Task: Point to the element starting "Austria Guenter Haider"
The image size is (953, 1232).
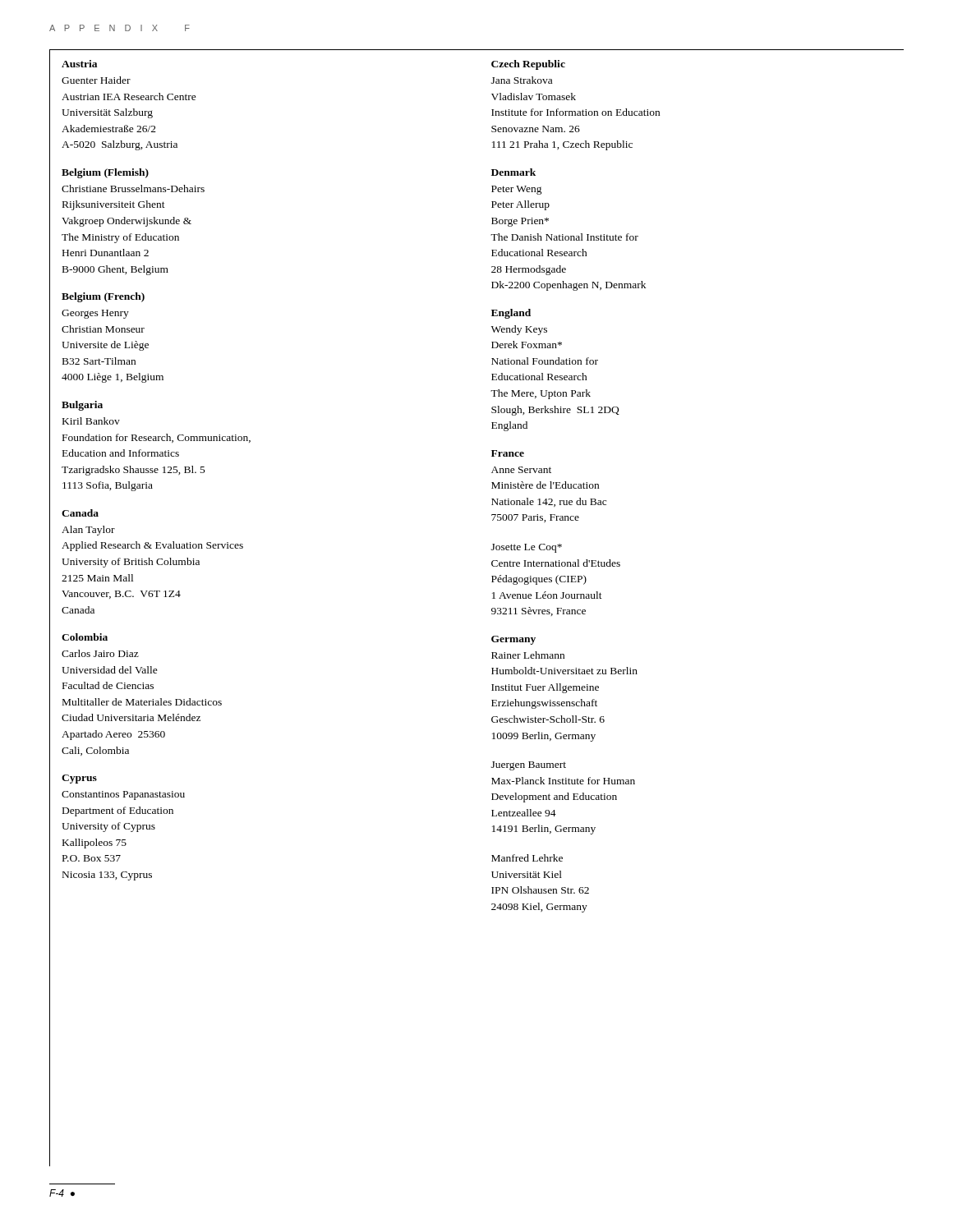Action: pos(79,64)
